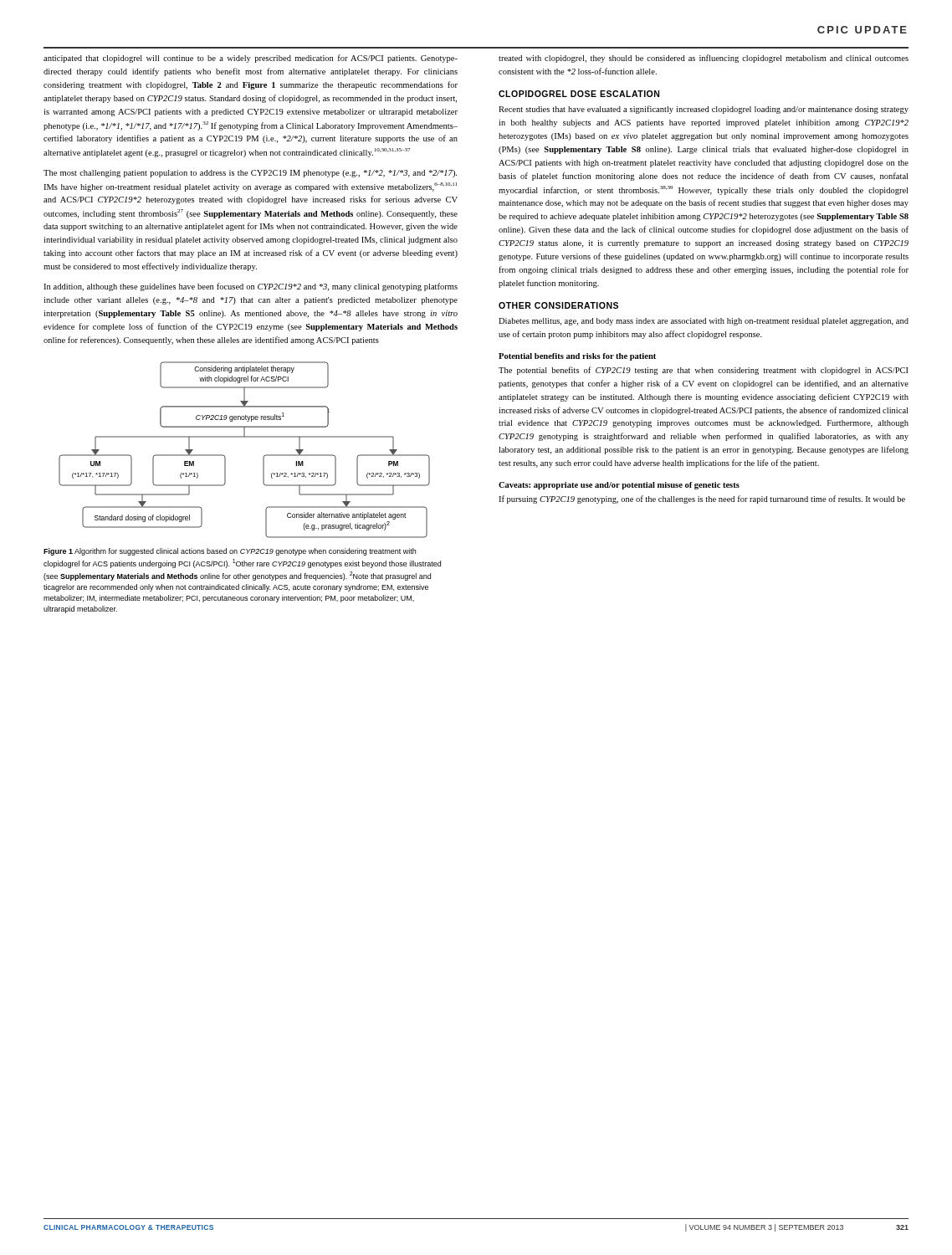Locate the block of text that opens with "If pursuing CYP2C19 genotyping, one"
This screenshot has width=952, height=1255.
[x=702, y=499]
